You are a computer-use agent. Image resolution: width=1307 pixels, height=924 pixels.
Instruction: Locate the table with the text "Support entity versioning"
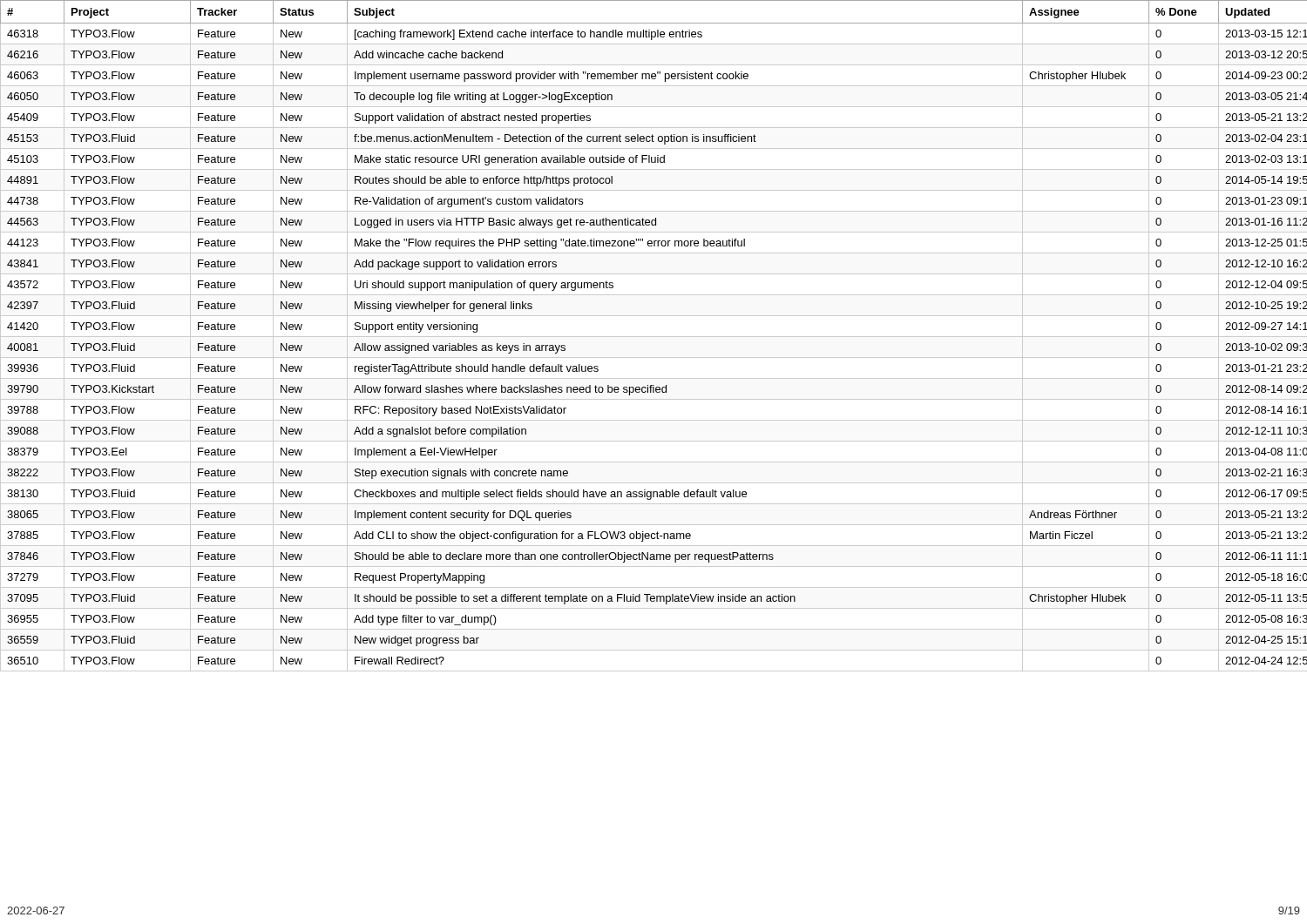coord(654,336)
